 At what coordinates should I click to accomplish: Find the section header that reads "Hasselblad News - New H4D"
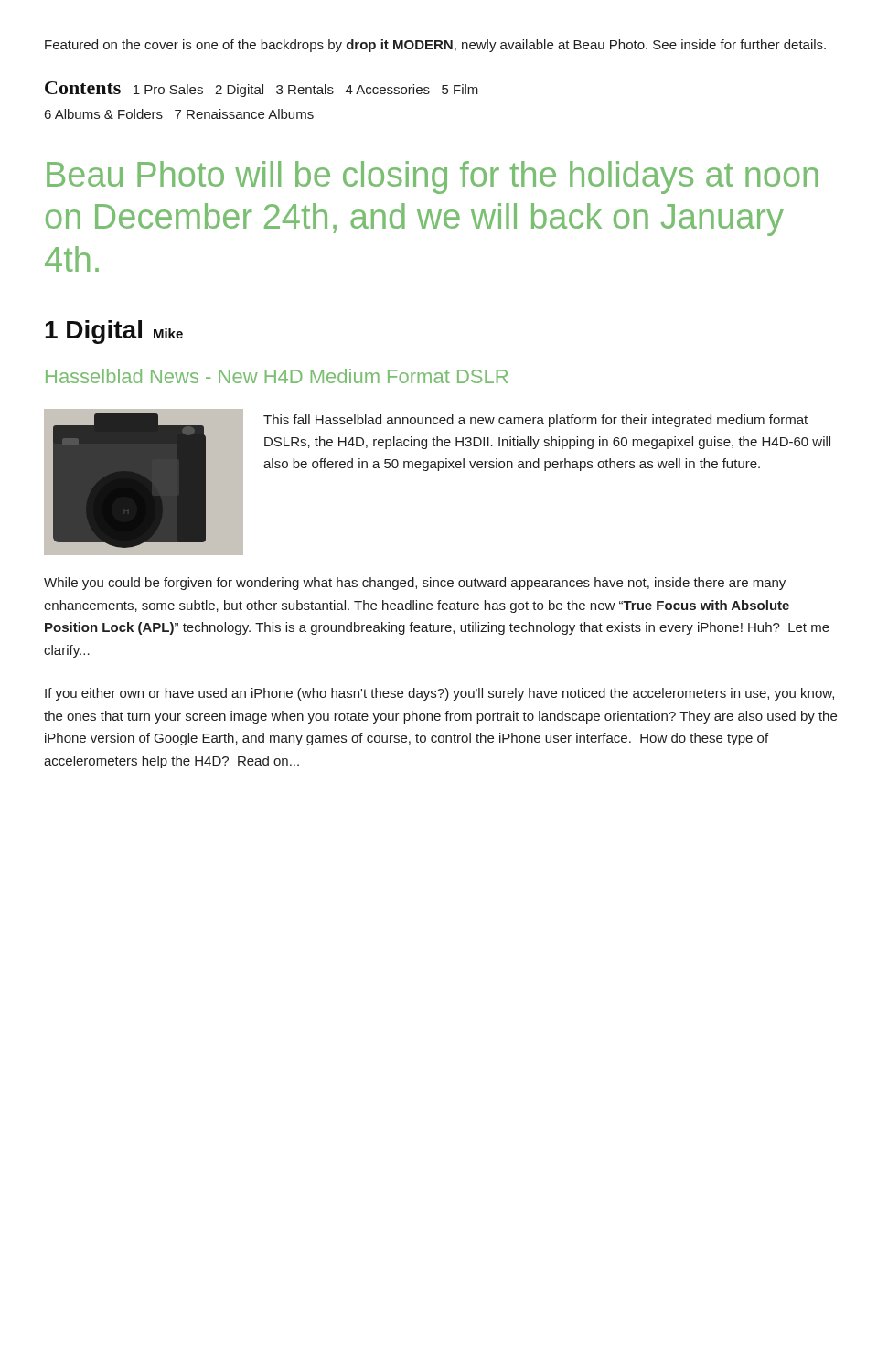tap(444, 377)
